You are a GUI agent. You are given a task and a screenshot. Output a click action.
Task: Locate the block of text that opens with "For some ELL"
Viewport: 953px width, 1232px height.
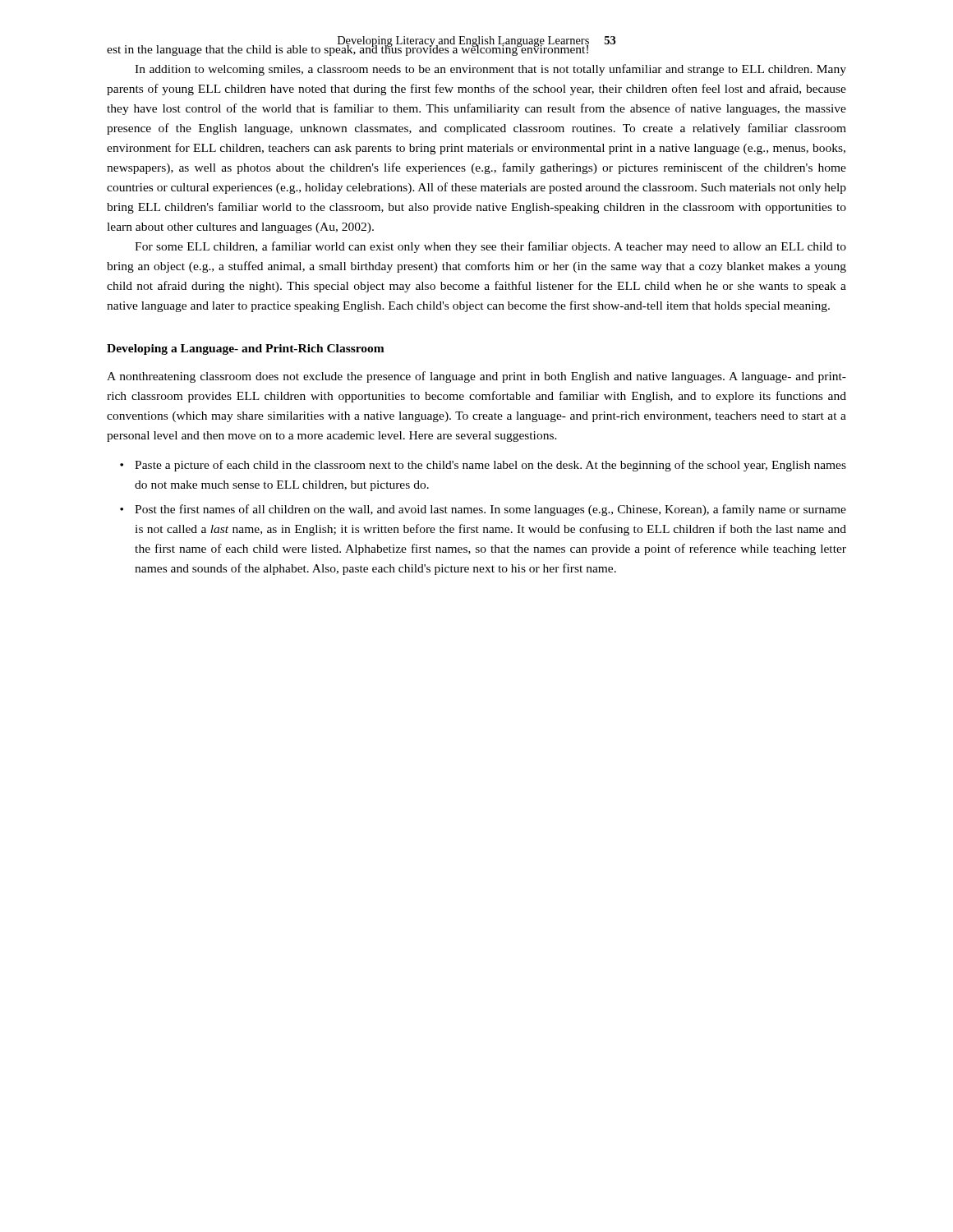476,276
